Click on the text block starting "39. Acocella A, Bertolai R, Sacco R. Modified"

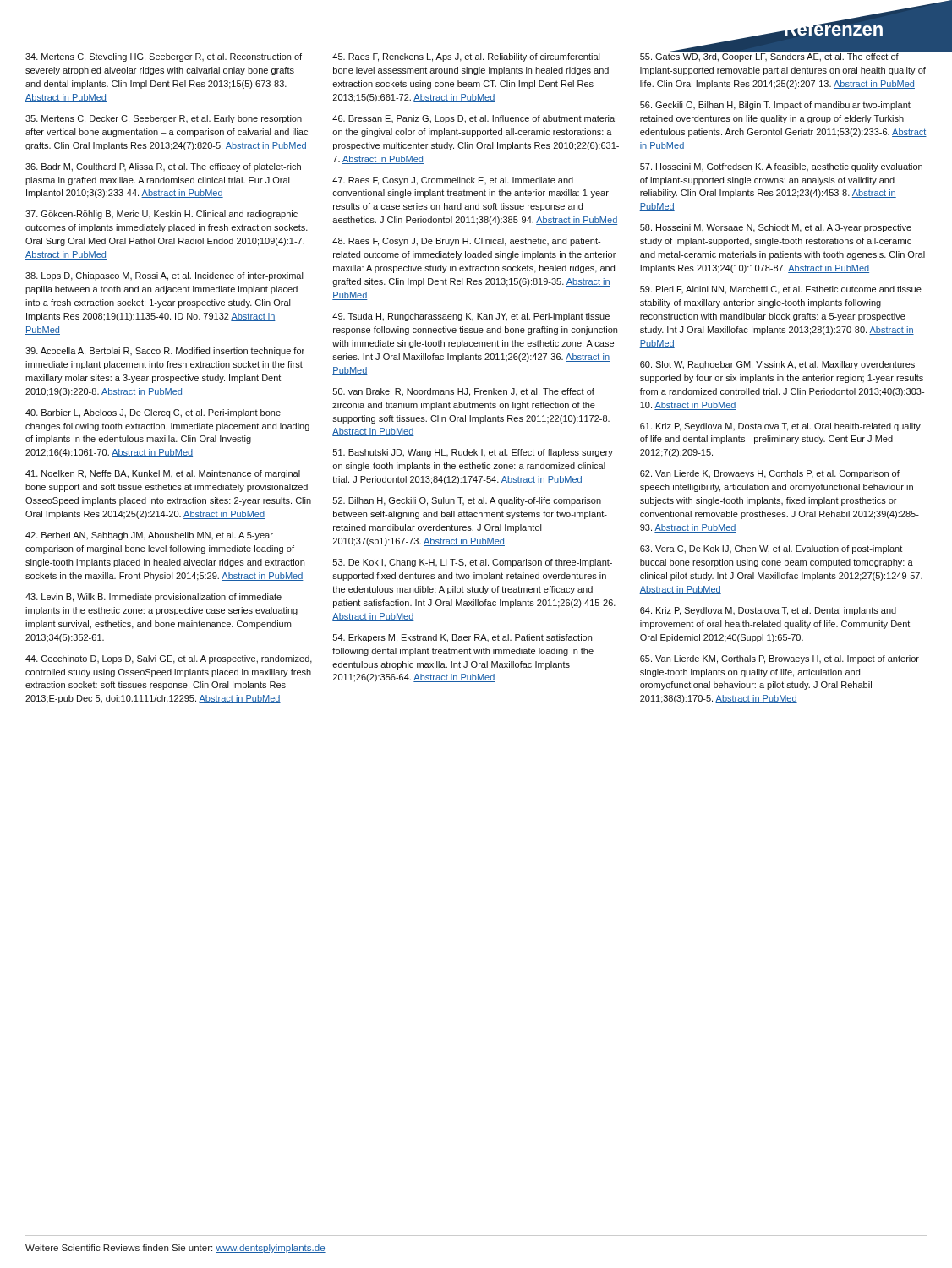[165, 371]
